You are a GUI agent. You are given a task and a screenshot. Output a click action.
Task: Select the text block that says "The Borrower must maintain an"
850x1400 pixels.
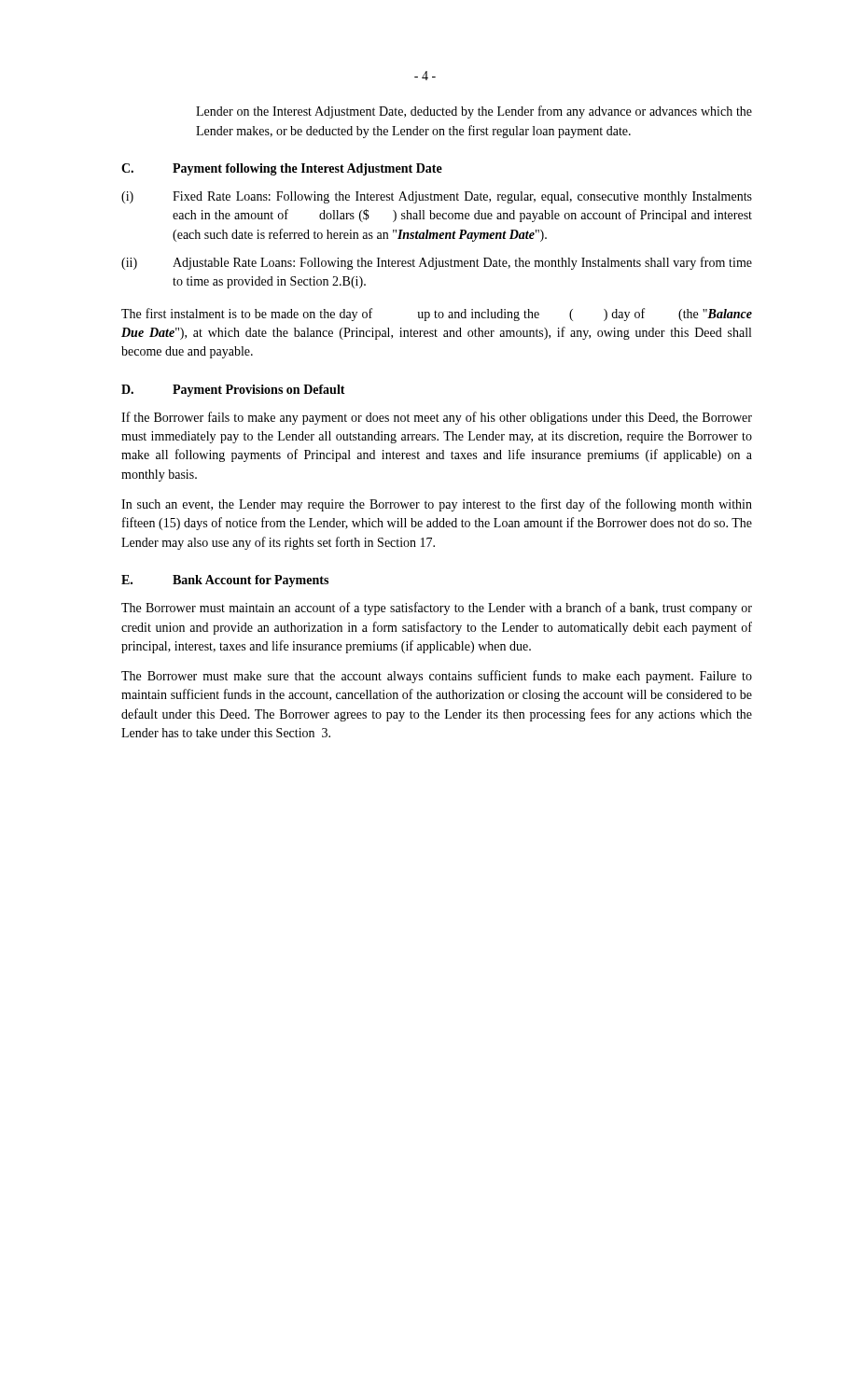tap(437, 627)
